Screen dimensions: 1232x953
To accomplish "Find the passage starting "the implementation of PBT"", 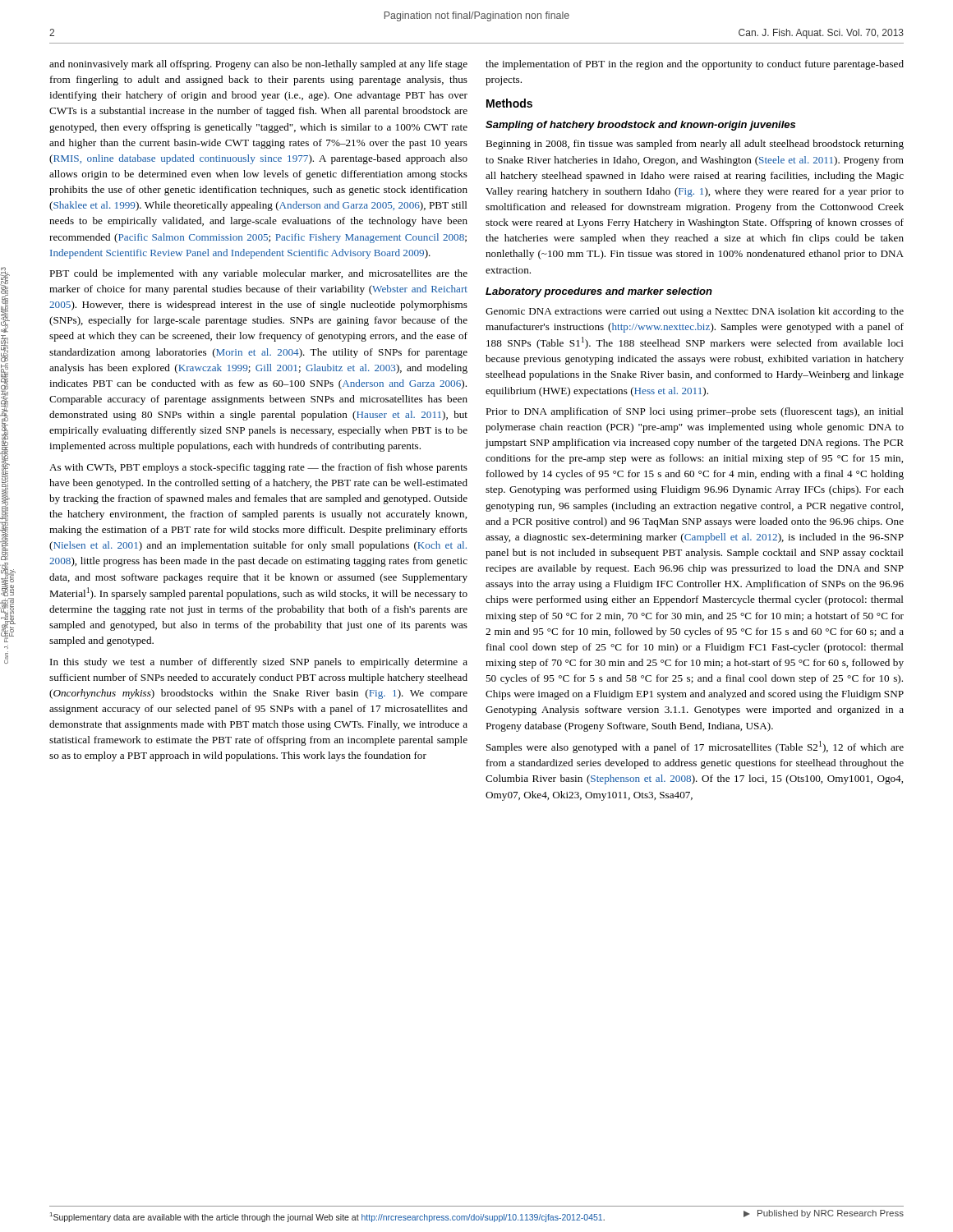I will pyautogui.click(x=695, y=72).
